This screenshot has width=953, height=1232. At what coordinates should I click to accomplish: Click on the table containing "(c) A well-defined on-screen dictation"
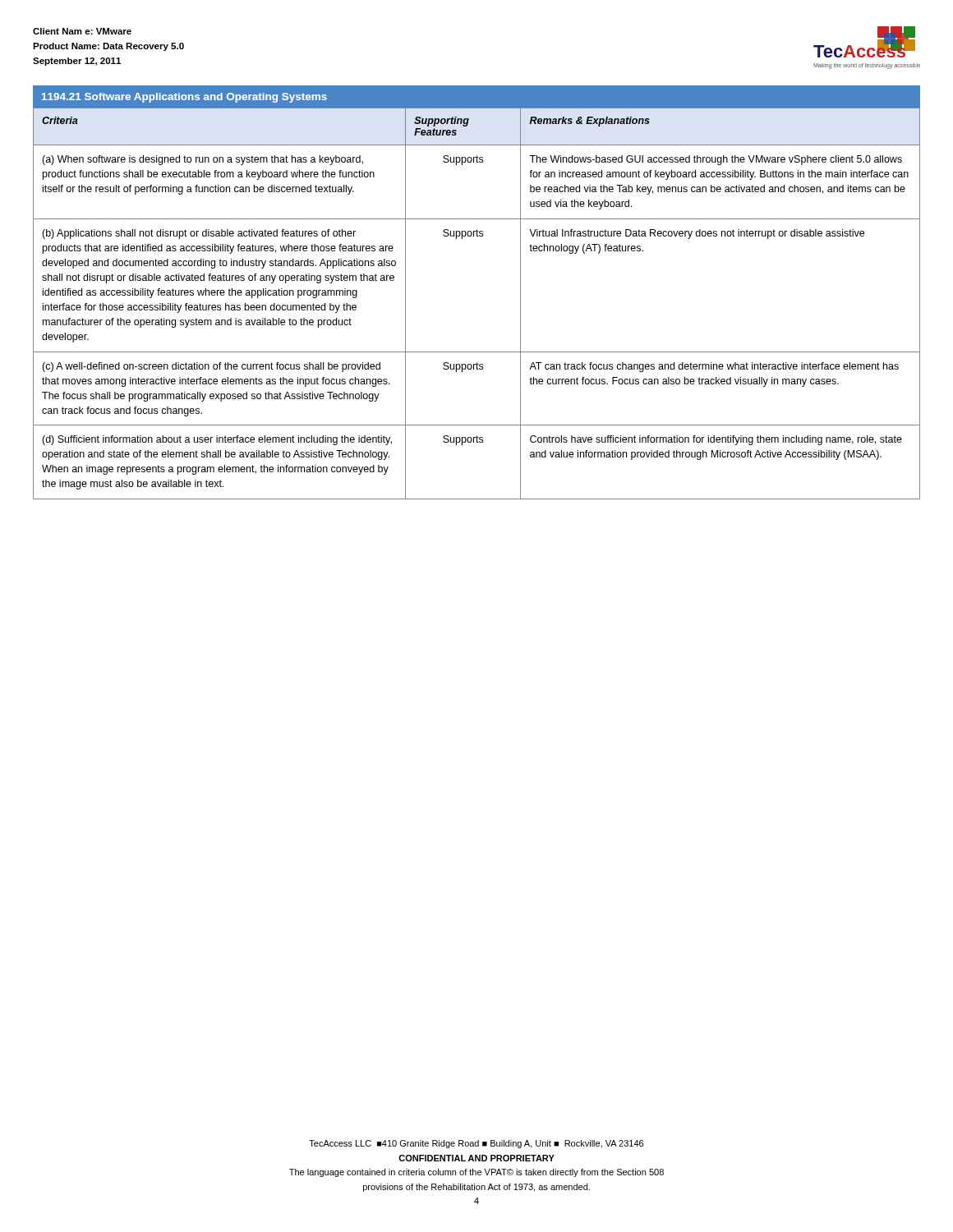click(x=476, y=303)
